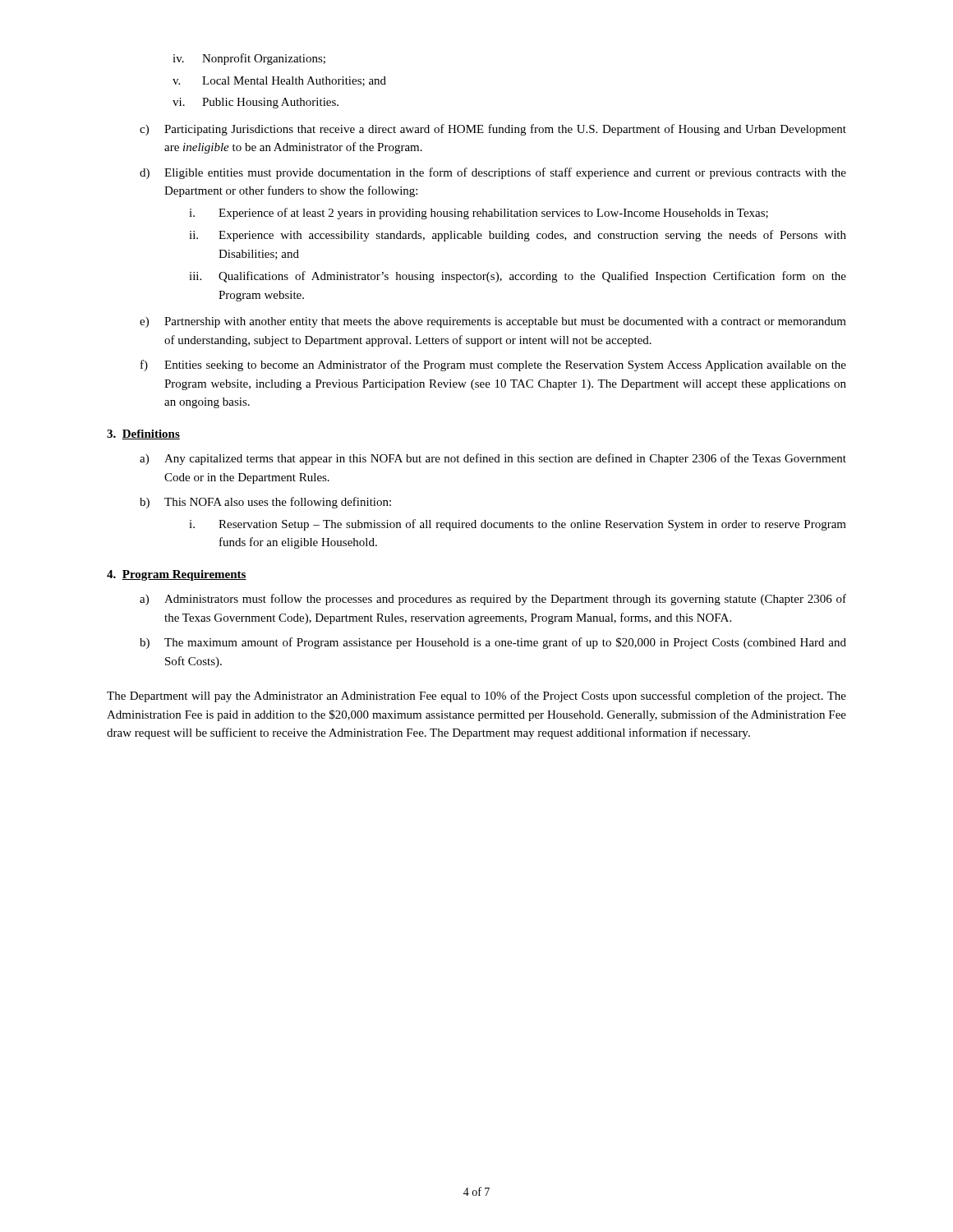Click on the list item with the text "a) Administrators must follow the processes and"

pyautogui.click(x=493, y=608)
